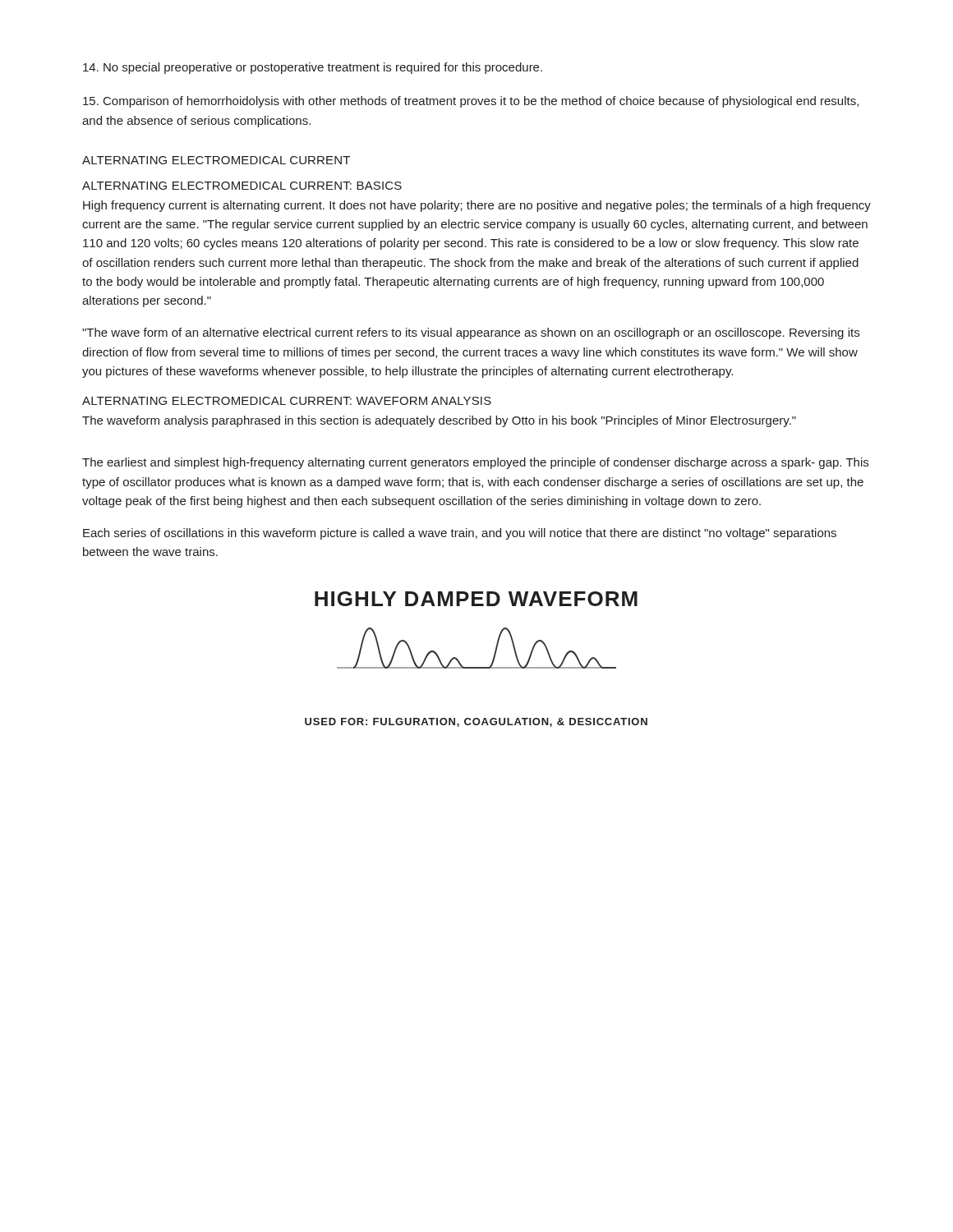Locate the text block with the text "High frequency current is alternating current. It"
The image size is (953, 1232).
476,252
